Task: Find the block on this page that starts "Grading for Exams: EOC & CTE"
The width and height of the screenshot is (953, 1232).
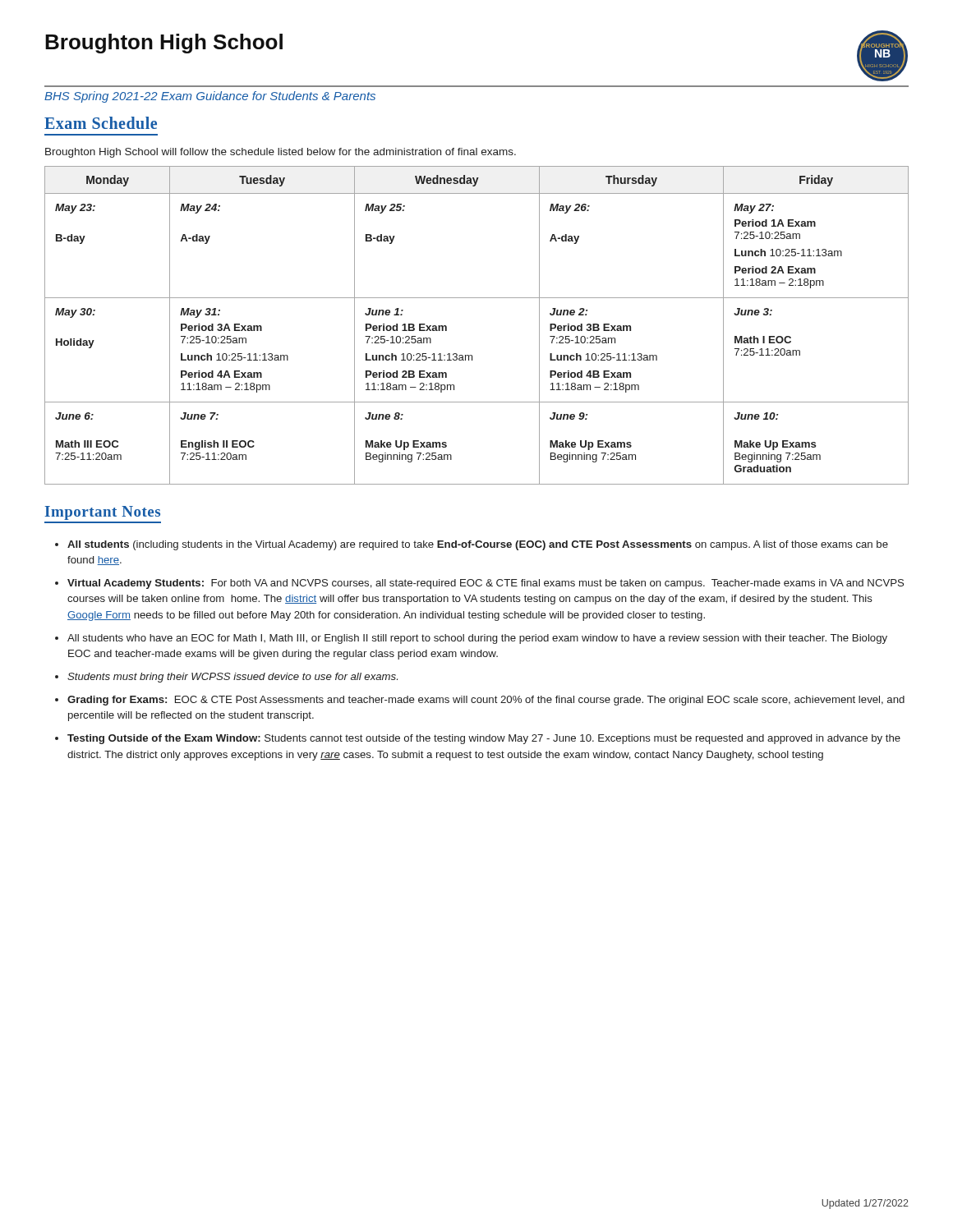Action: click(486, 707)
